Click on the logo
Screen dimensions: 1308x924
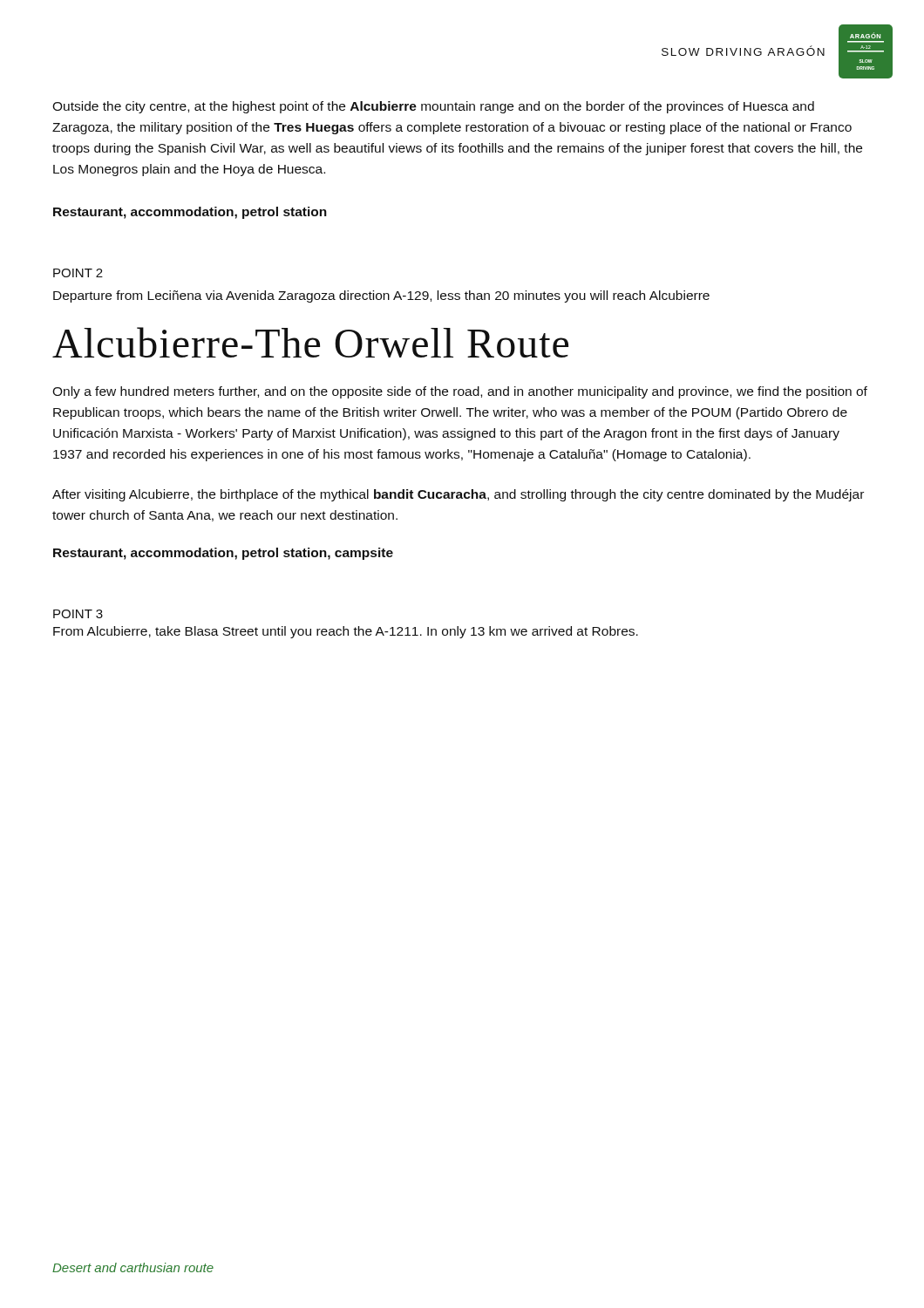coord(866,51)
